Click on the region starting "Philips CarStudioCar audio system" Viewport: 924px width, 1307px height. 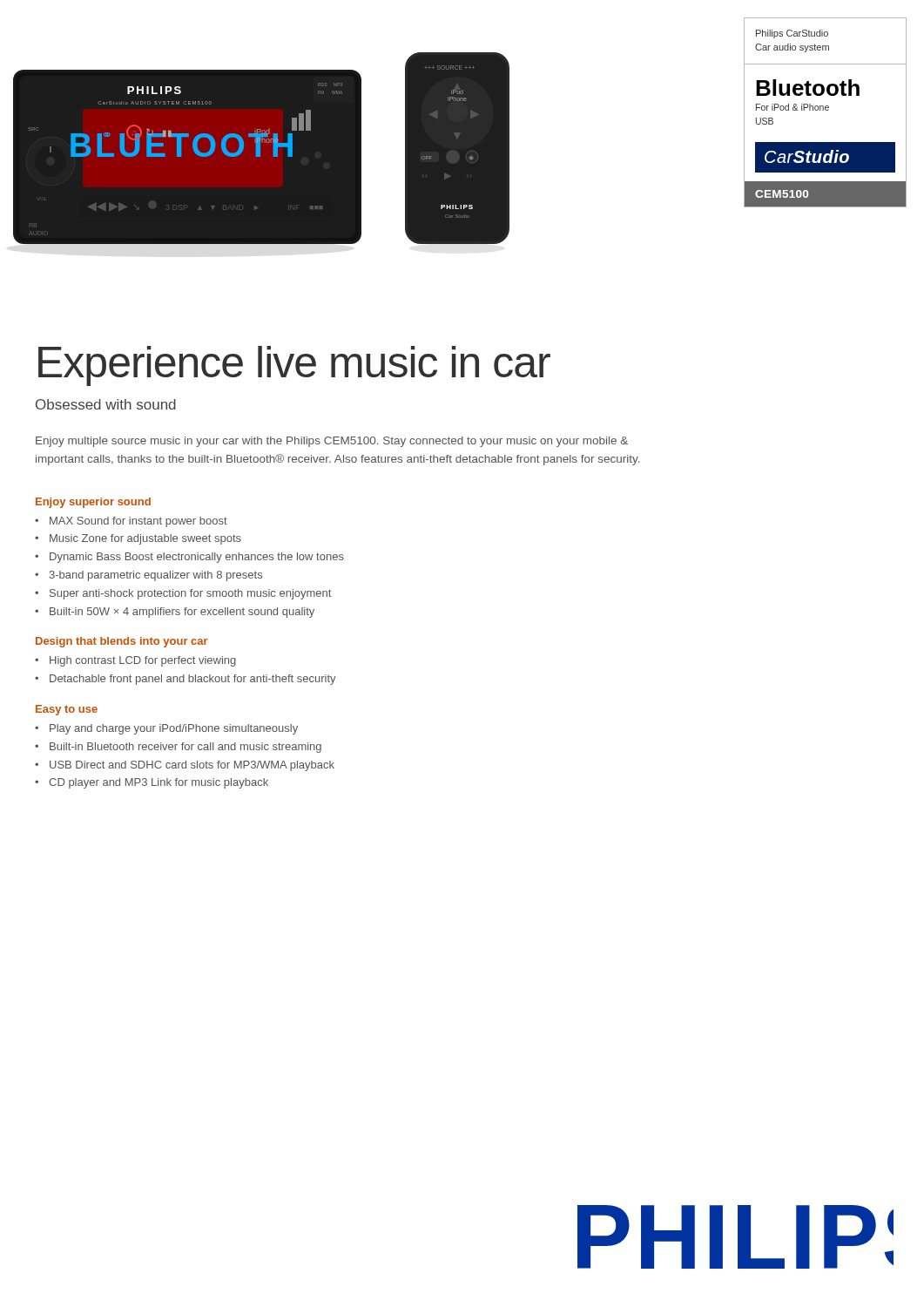tap(792, 40)
